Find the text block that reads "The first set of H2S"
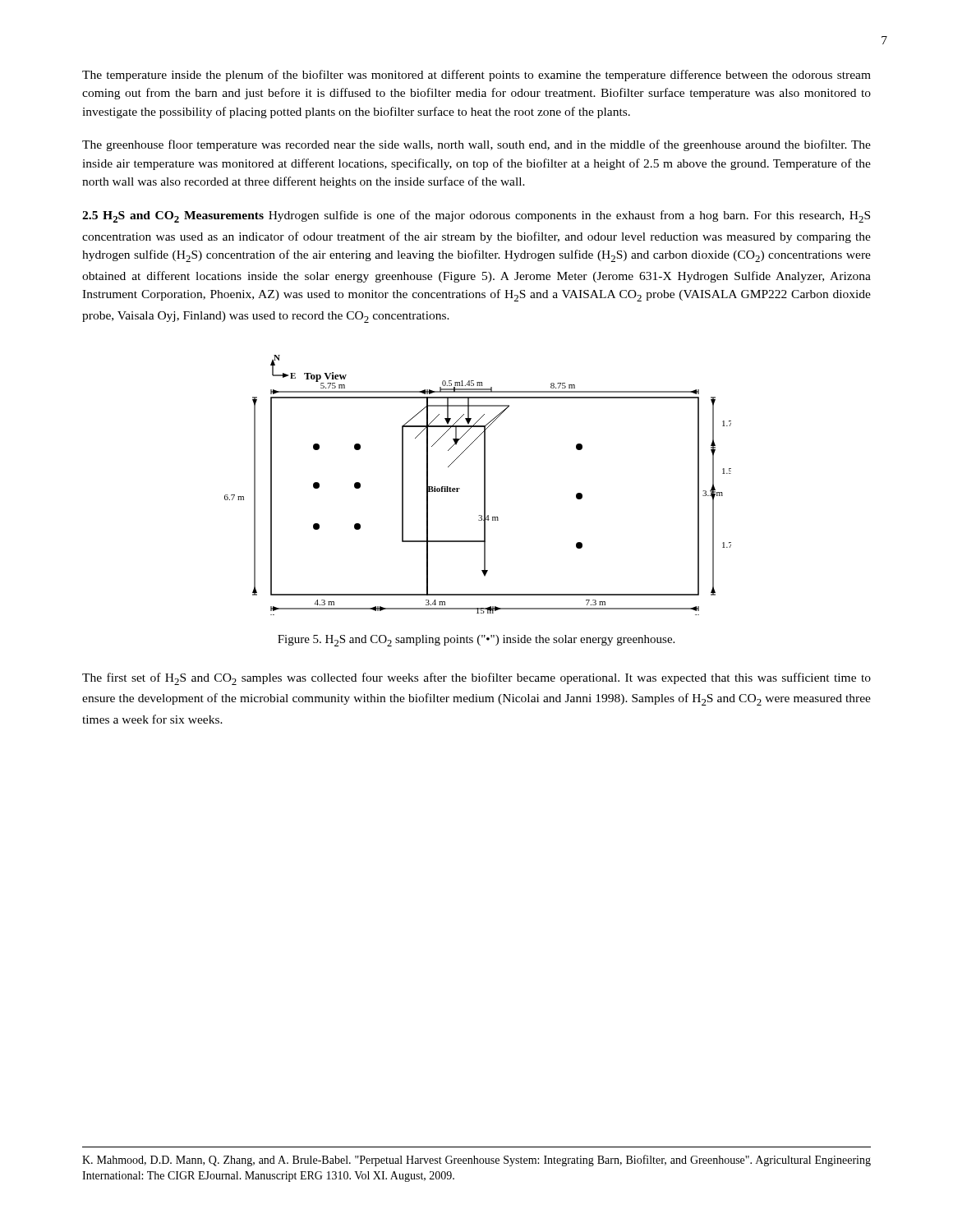Image resolution: width=953 pixels, height=1232 pixels. (476, 698)
